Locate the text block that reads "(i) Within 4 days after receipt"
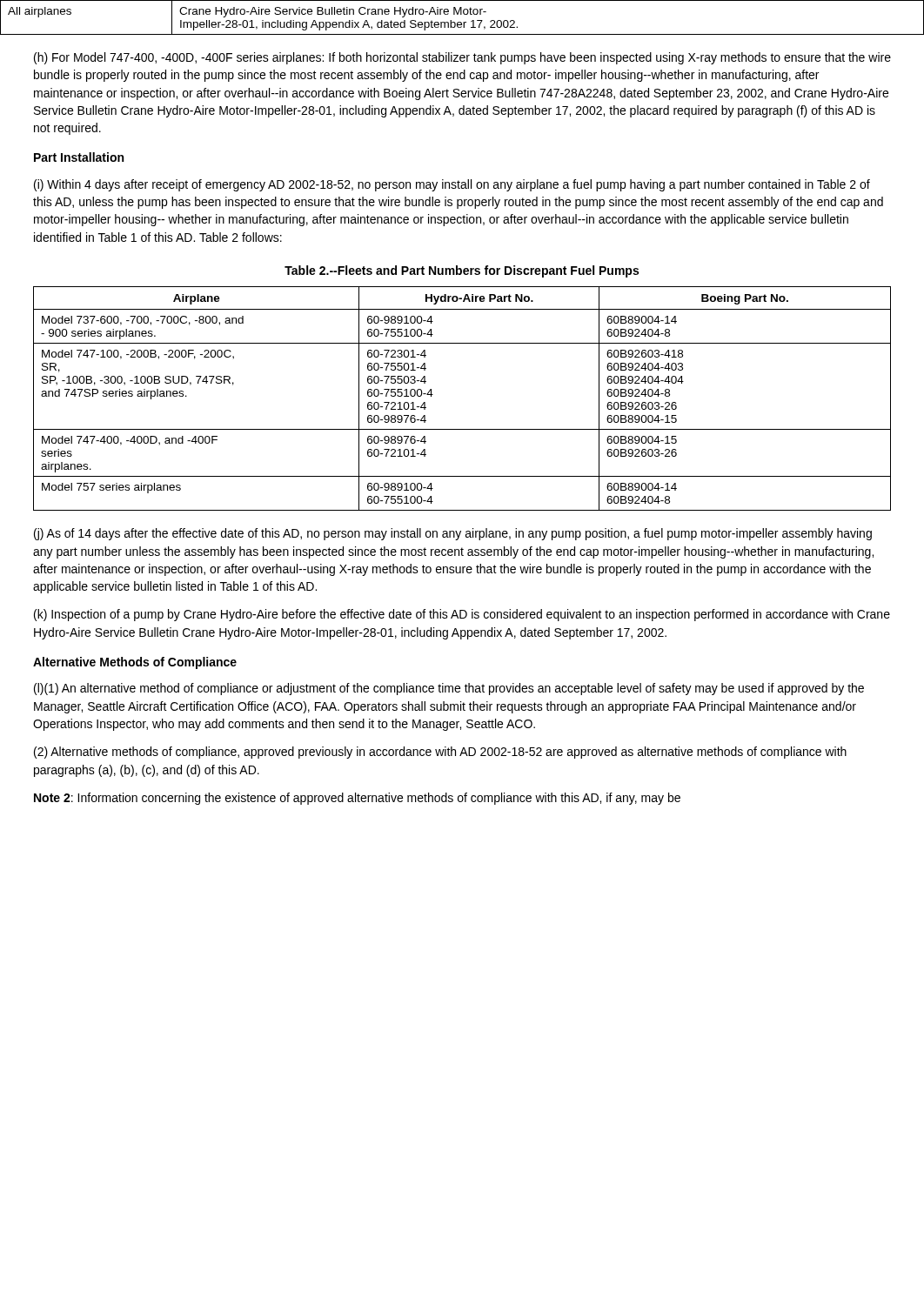Viewport: 924px width, 1305px height. pos(462,211)
